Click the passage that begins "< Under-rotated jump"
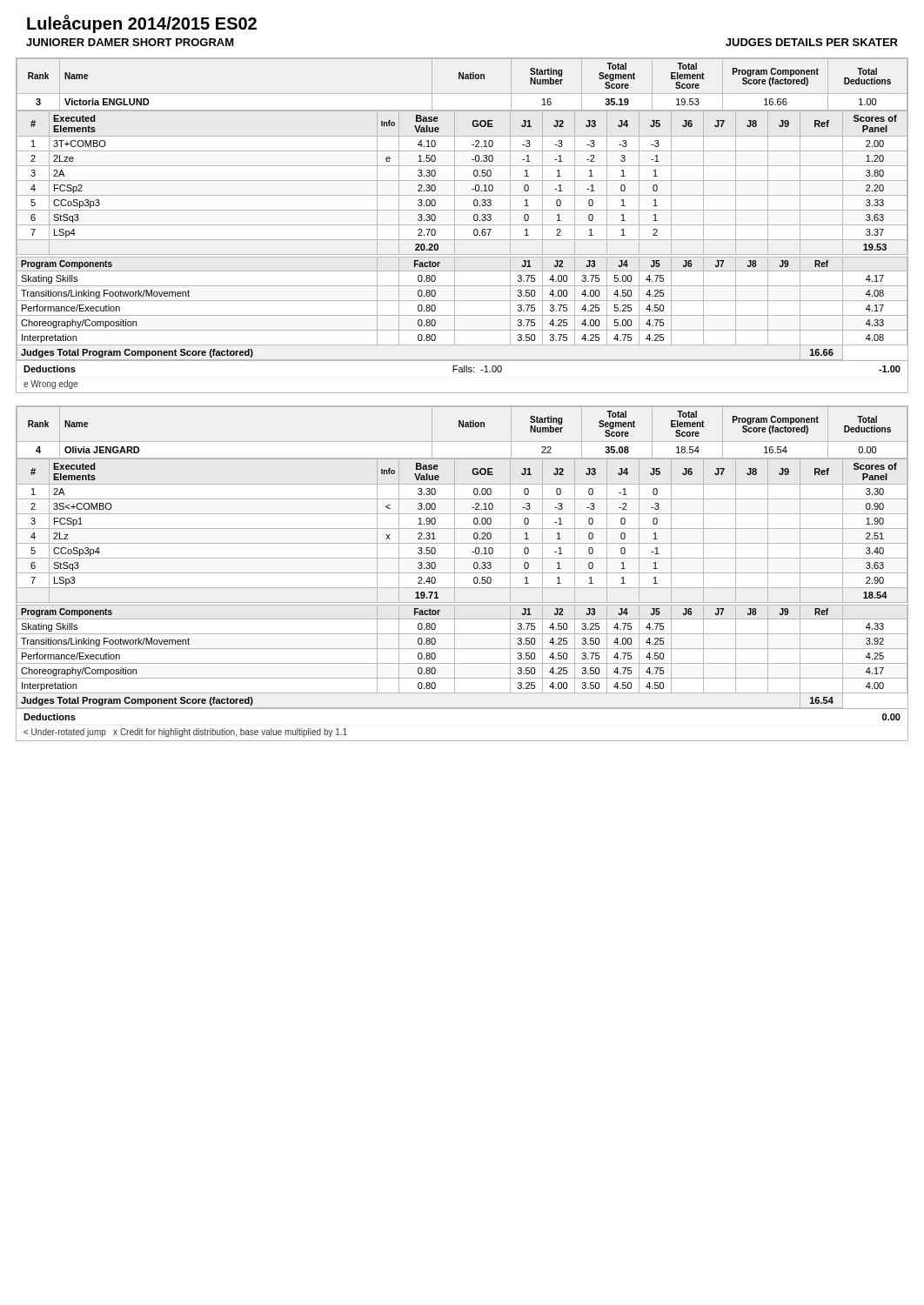924x1305 pixels. [185, 732]
